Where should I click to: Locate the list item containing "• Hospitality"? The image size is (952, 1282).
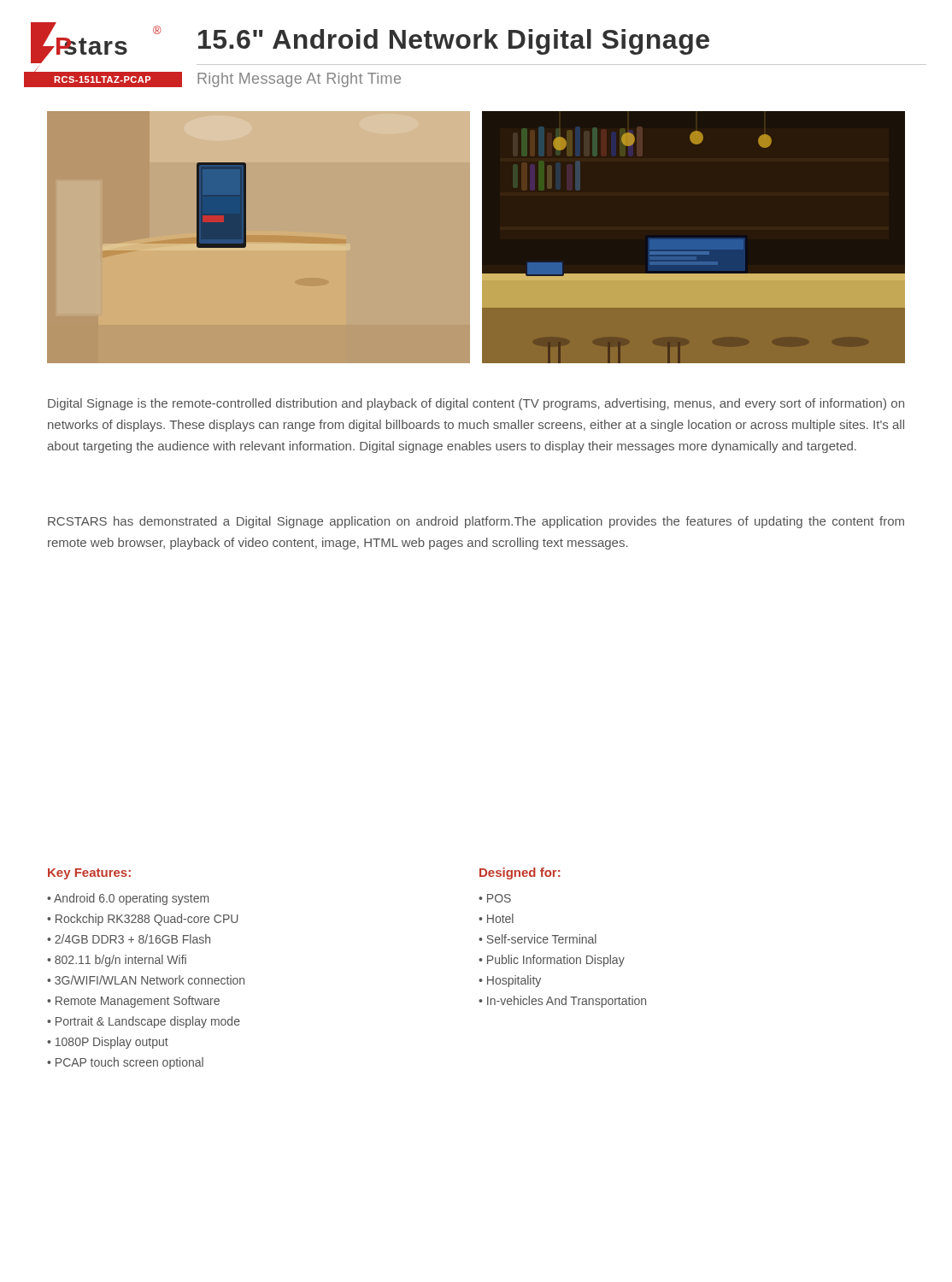[510, 980]
